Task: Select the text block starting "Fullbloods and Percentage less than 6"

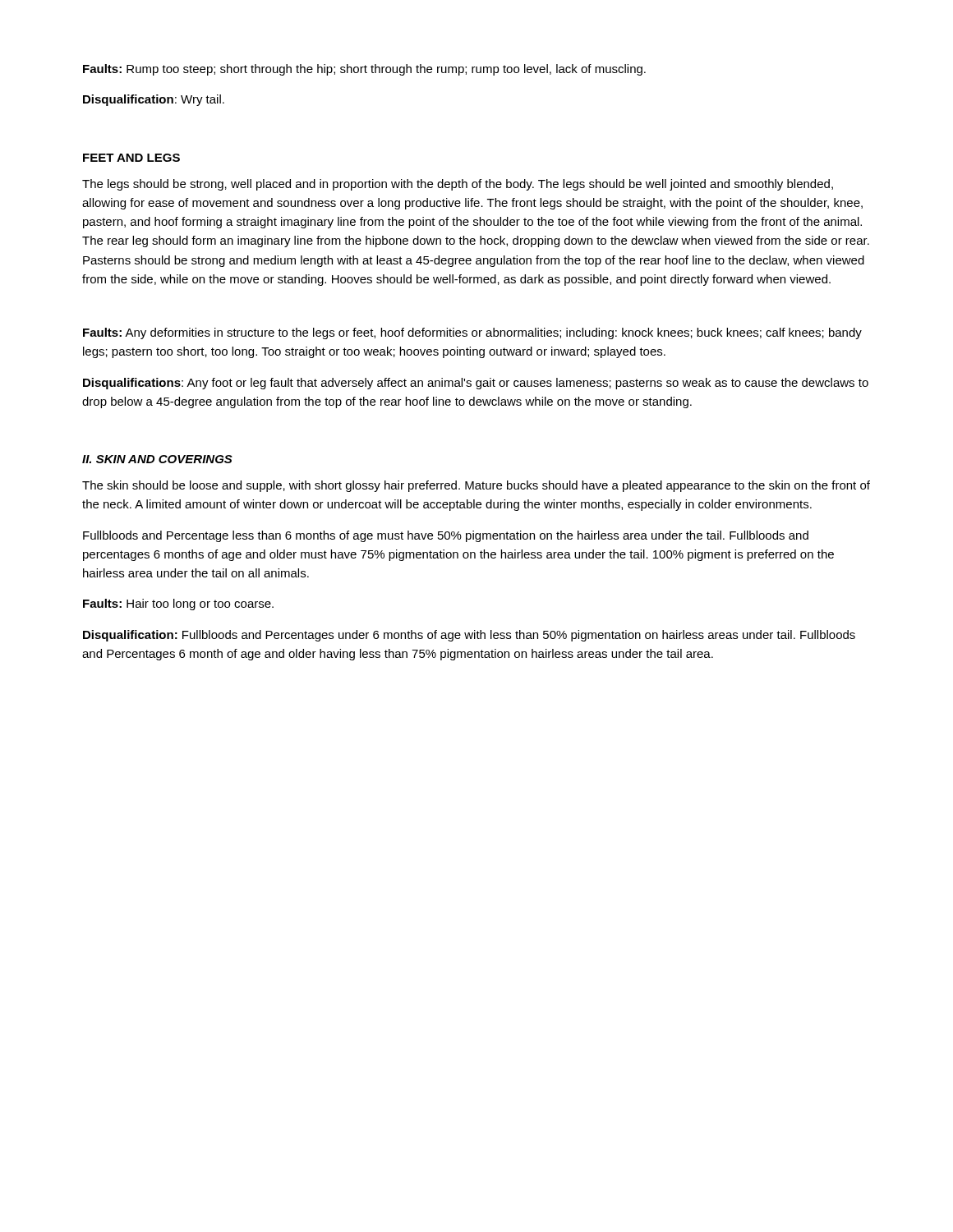Action: pyautogui.click(x=458, y=554)
